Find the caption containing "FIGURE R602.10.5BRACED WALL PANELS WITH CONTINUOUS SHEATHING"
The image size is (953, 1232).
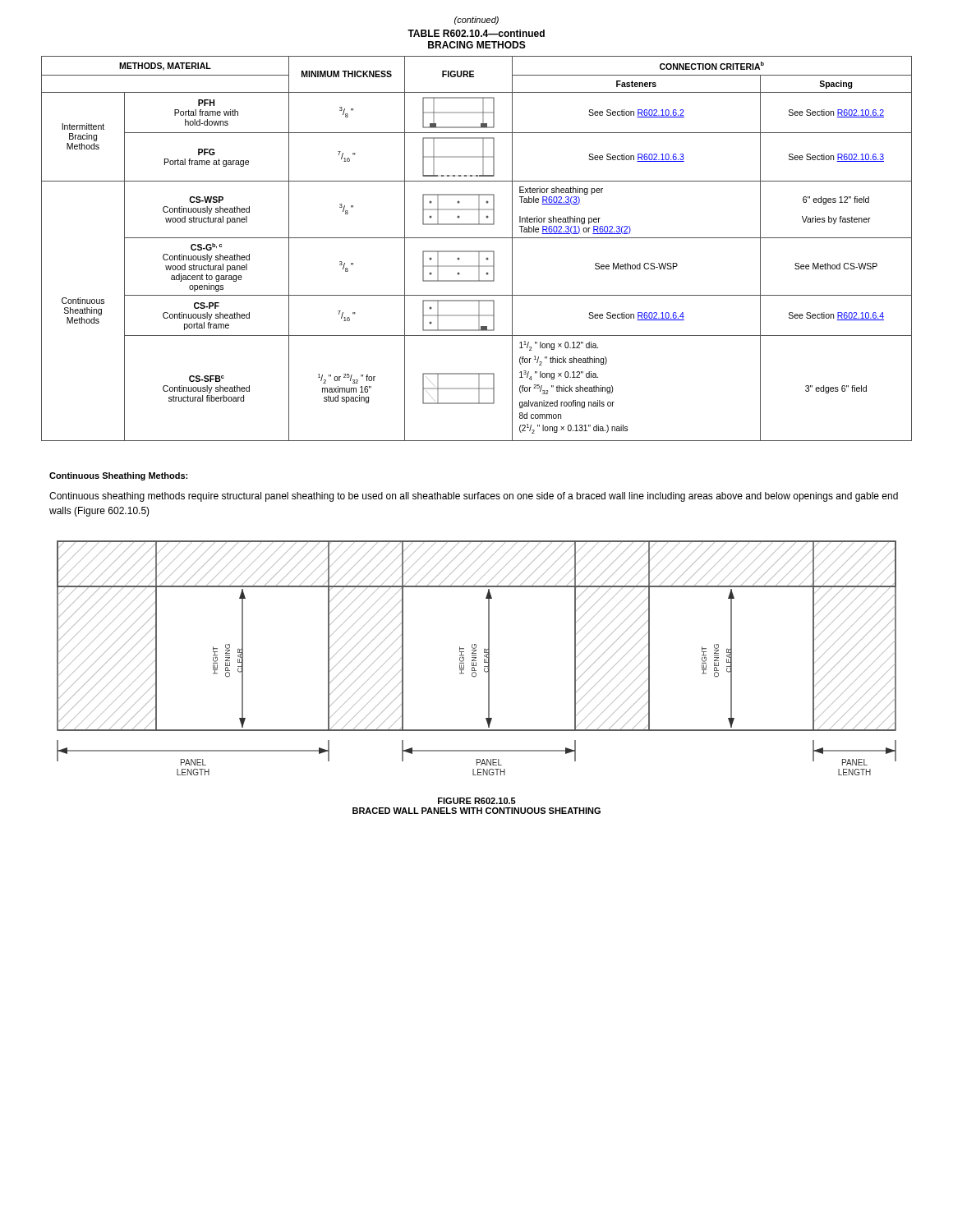[476, 806]
